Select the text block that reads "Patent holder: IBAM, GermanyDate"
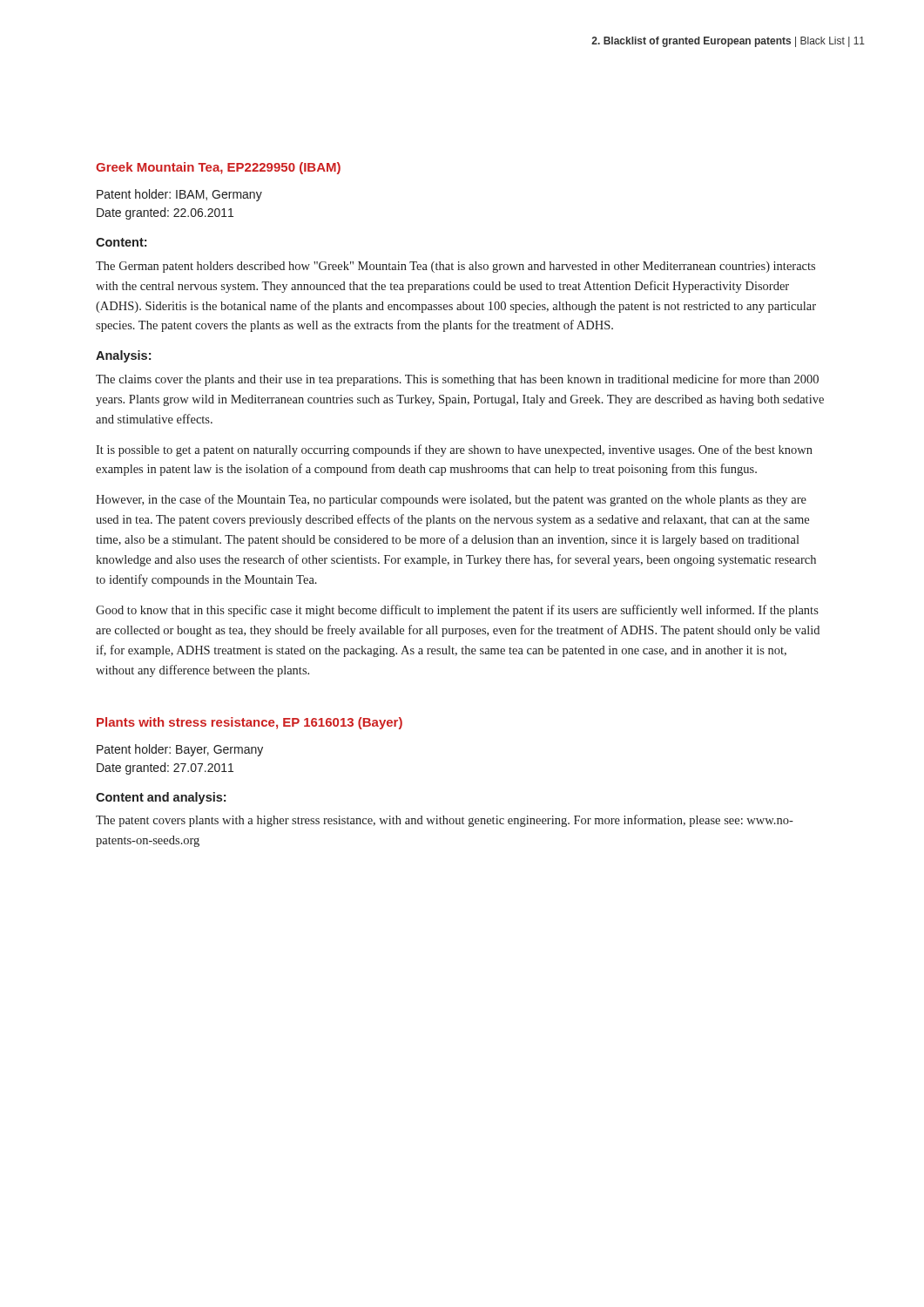 coord(179,204)
